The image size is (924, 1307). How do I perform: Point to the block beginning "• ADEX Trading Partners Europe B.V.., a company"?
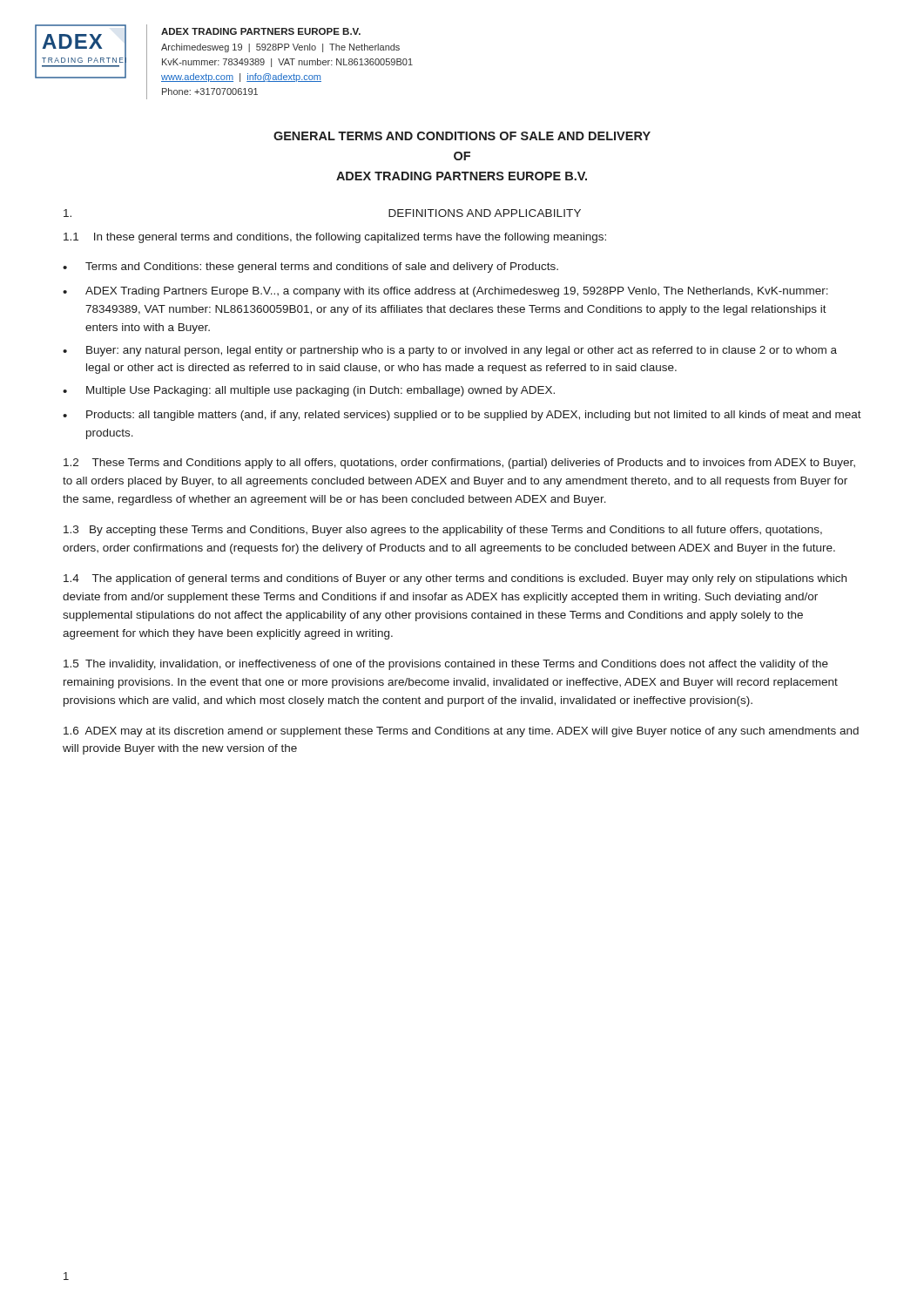462,309
